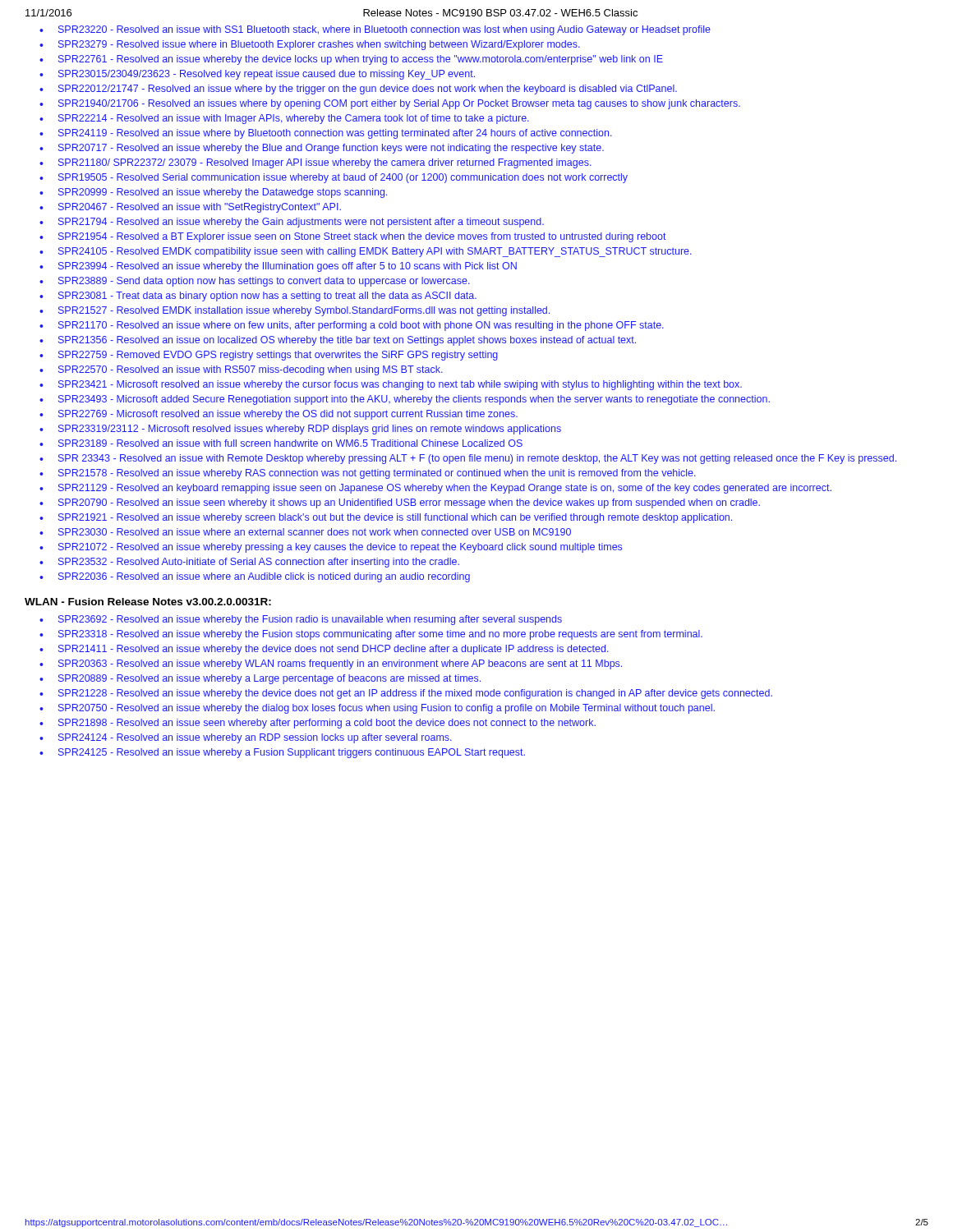Click on the element starting "• SPR22761 - Resolved an issue whereby"
Screen dimensions: 1232x953
(484, 60)
